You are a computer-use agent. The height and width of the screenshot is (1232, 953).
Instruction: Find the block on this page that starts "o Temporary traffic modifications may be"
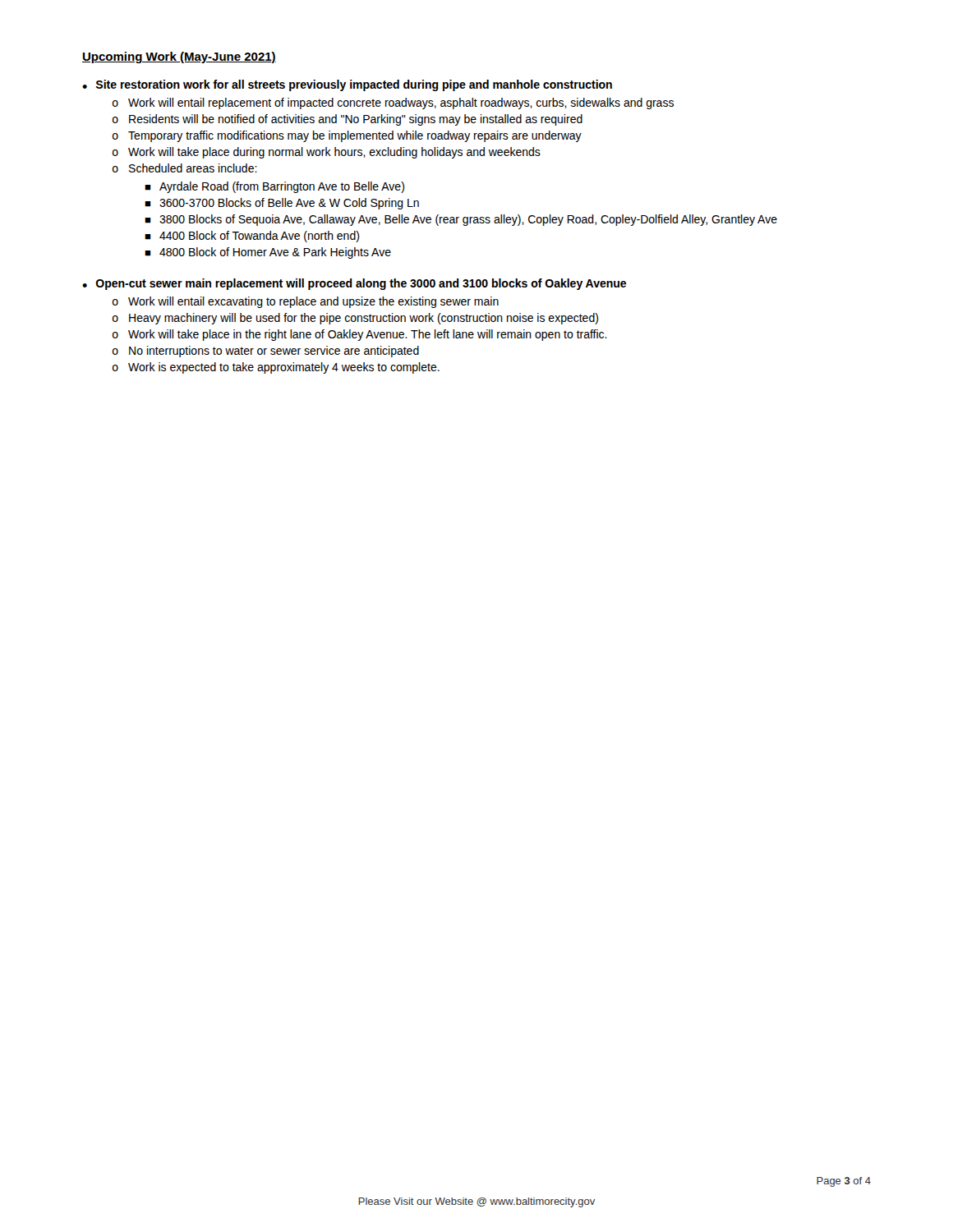[x=491, y=136]
